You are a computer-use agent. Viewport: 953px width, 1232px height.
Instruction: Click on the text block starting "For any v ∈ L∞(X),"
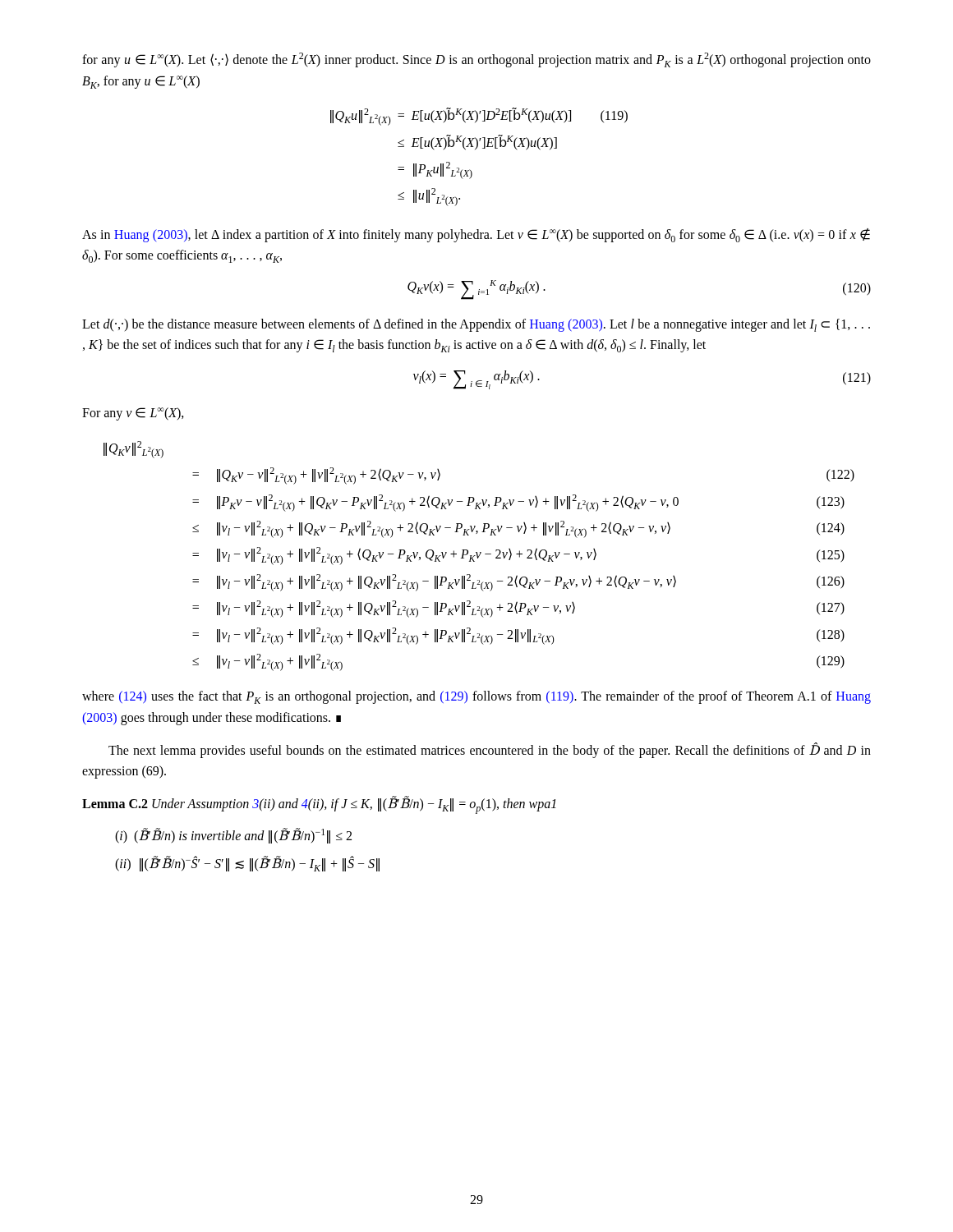point(133,414)
